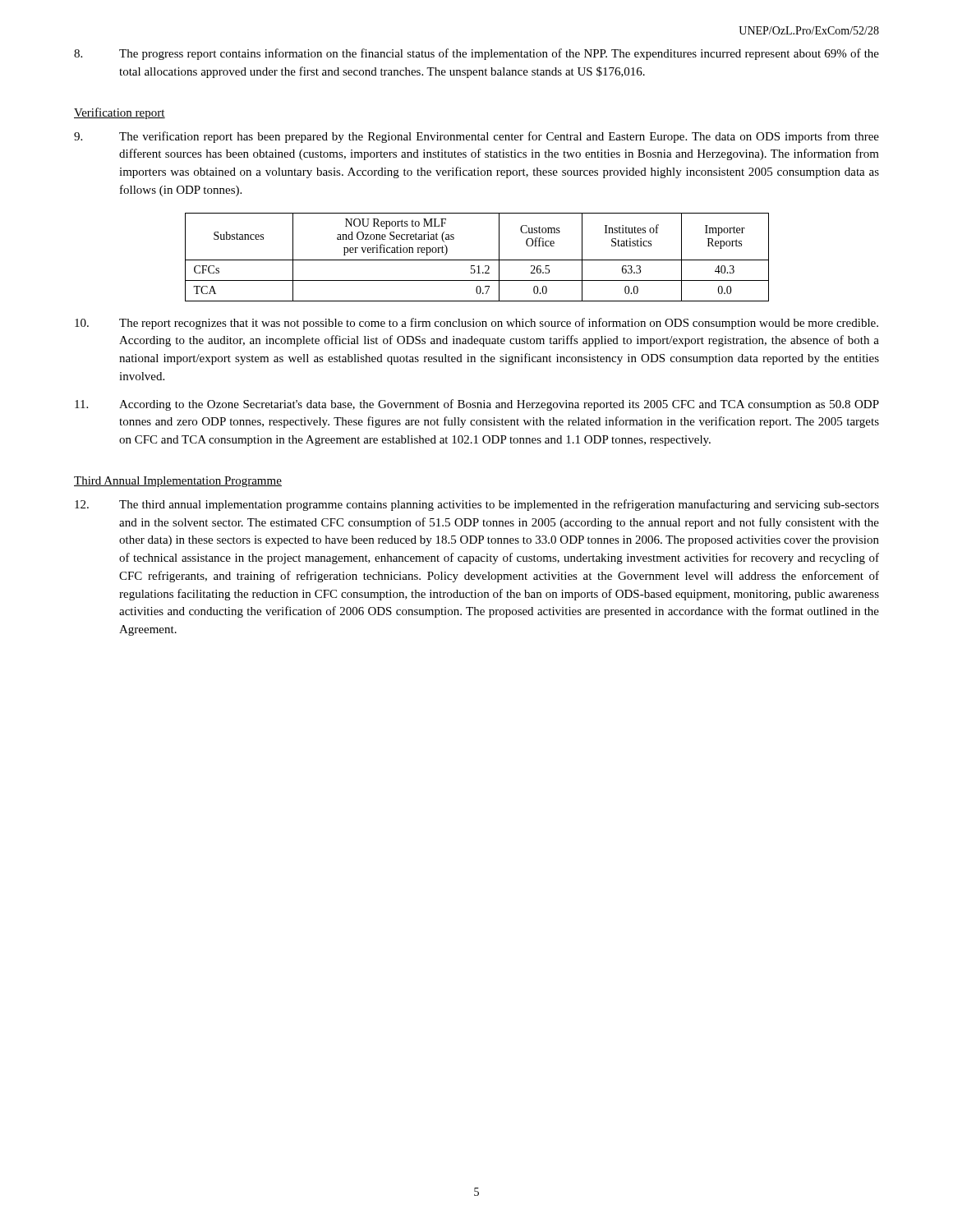Screen dimensions: 1232x953
Task: Locate the text block that says "The progress report contains information on the"
Action: (476, 63)
